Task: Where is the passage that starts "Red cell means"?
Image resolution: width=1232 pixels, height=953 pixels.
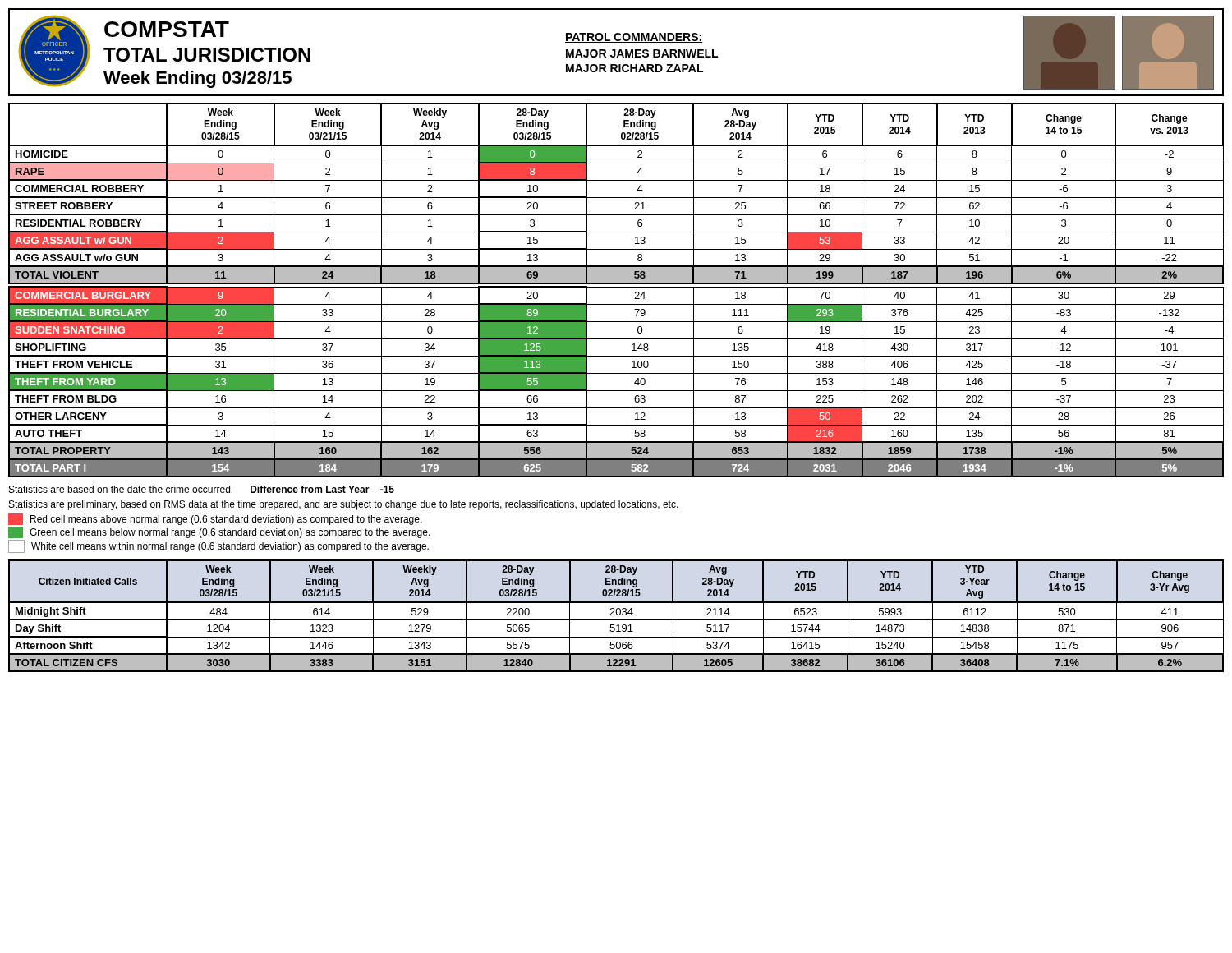Action: click(x=215, y=519)
